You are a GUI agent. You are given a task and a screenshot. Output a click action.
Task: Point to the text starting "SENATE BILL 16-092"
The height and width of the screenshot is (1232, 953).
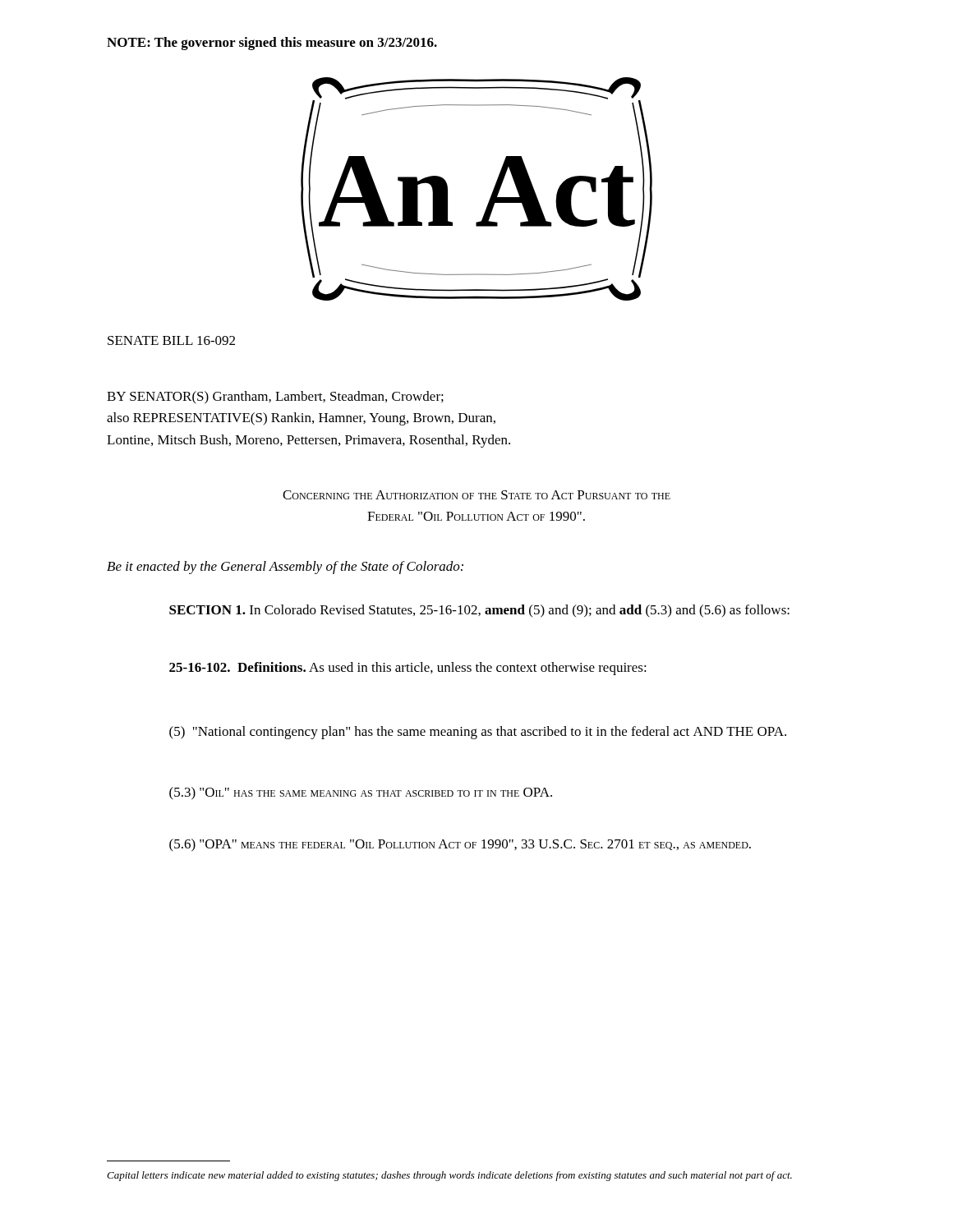coord(171,340)
